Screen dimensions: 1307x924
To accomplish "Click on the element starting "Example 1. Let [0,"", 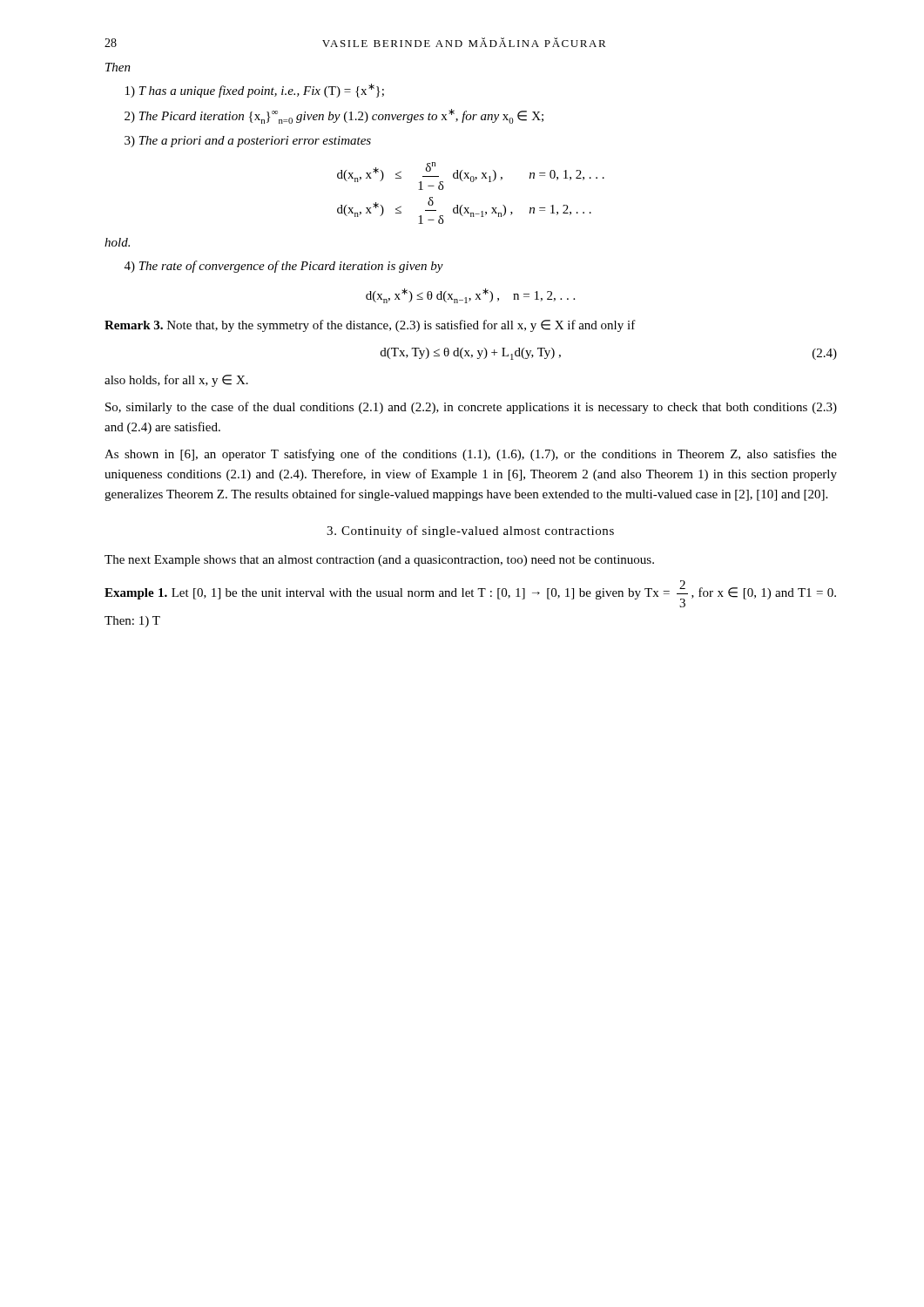I will coord(471,604).
